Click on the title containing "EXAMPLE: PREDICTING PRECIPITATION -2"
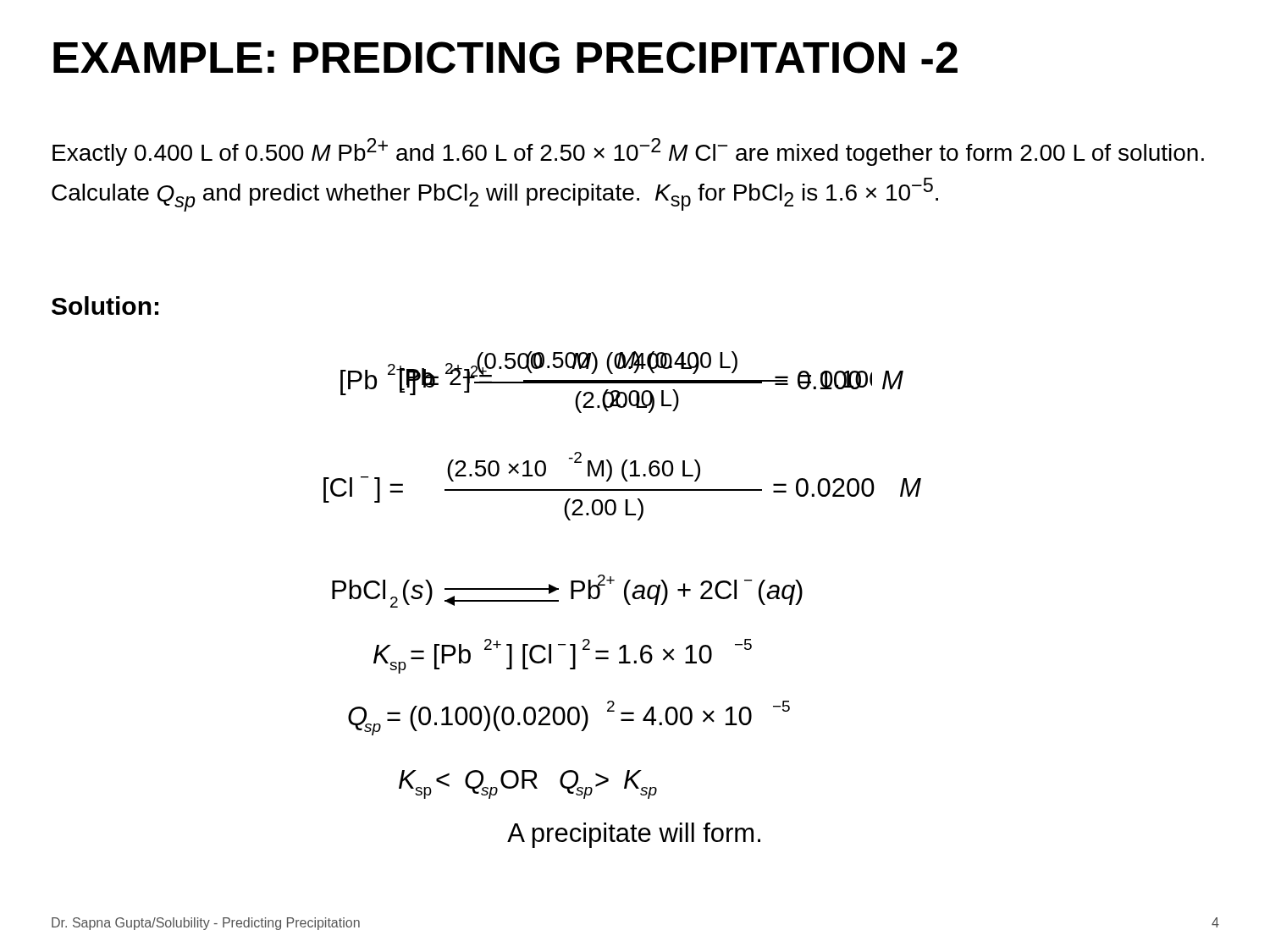Image resolution: width=1270 pixels, height=952 pixels. pyautogui.click(x=505, y=58)
